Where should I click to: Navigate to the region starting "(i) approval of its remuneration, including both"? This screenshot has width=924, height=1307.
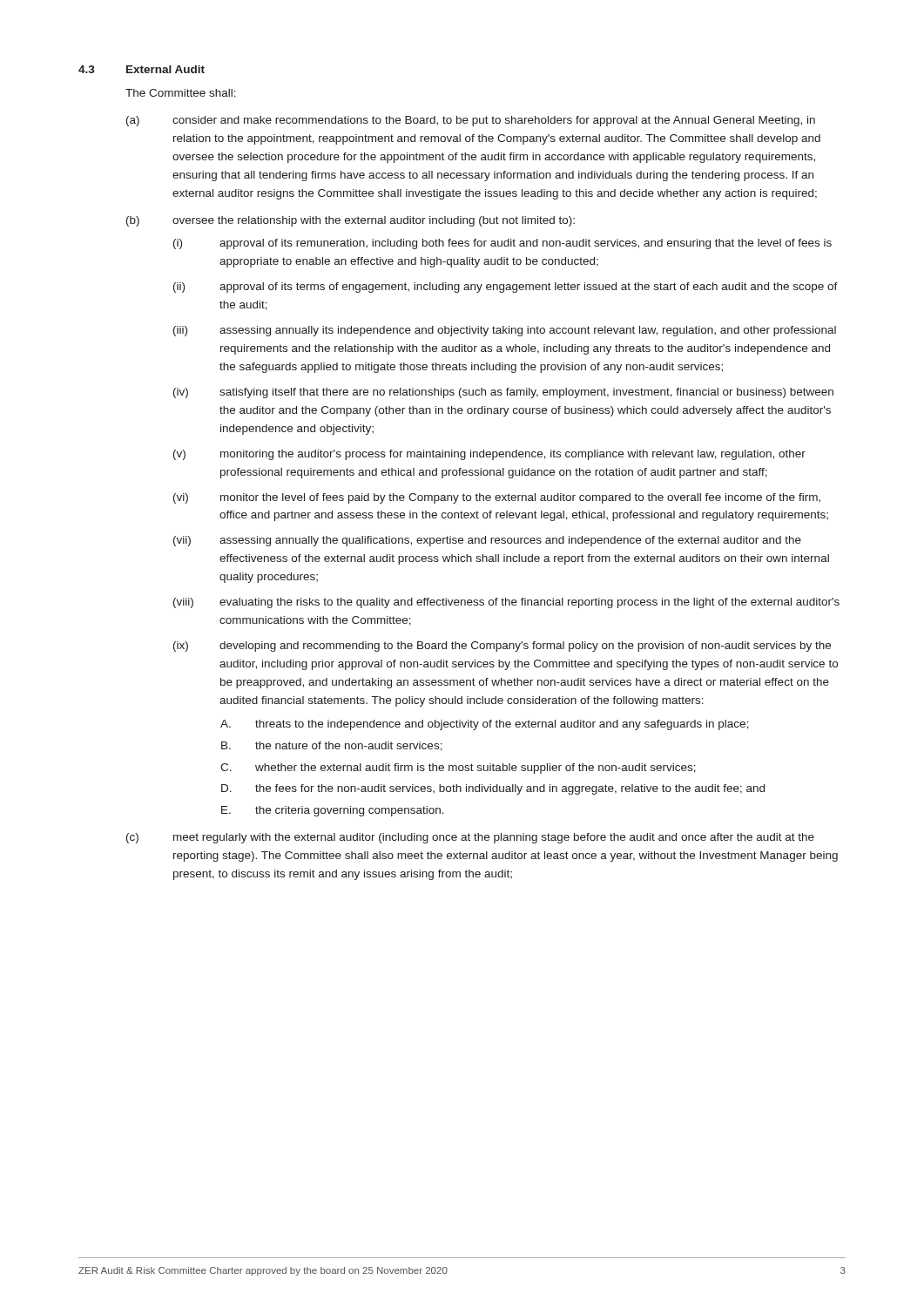click(x=509, y=253)
